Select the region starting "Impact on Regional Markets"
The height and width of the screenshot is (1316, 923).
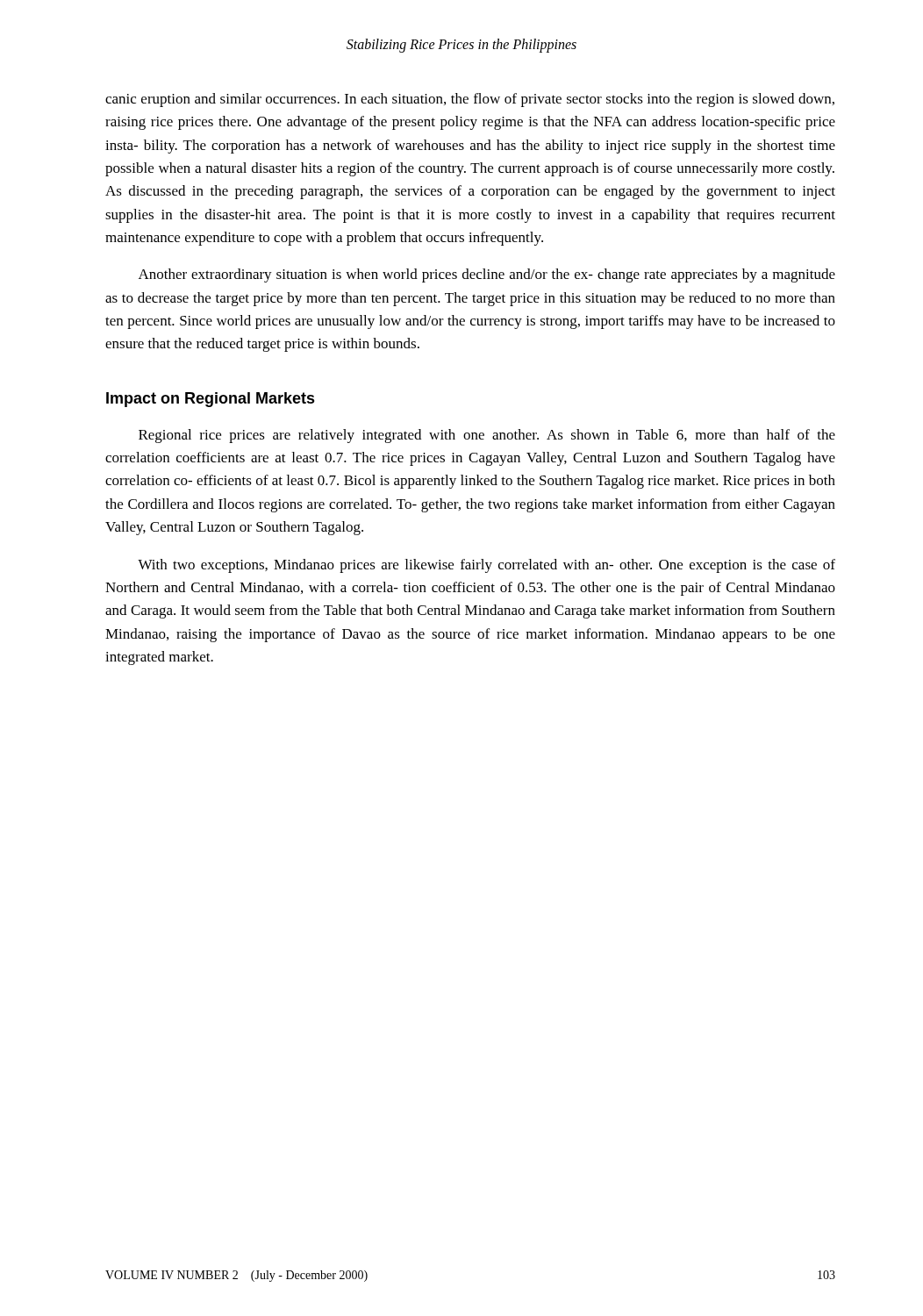point(210,398)
